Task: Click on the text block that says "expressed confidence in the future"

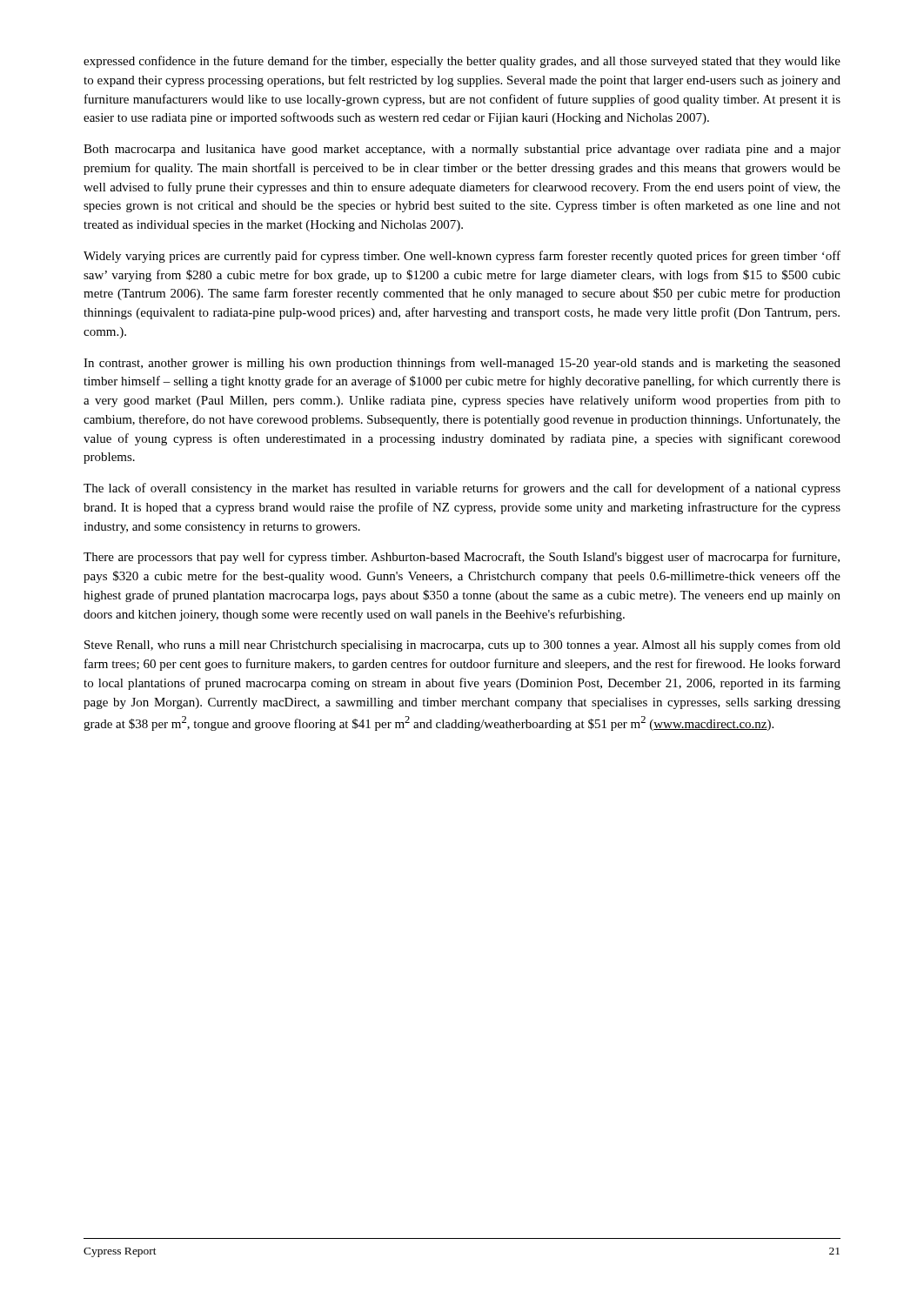Action: [462, 89]
